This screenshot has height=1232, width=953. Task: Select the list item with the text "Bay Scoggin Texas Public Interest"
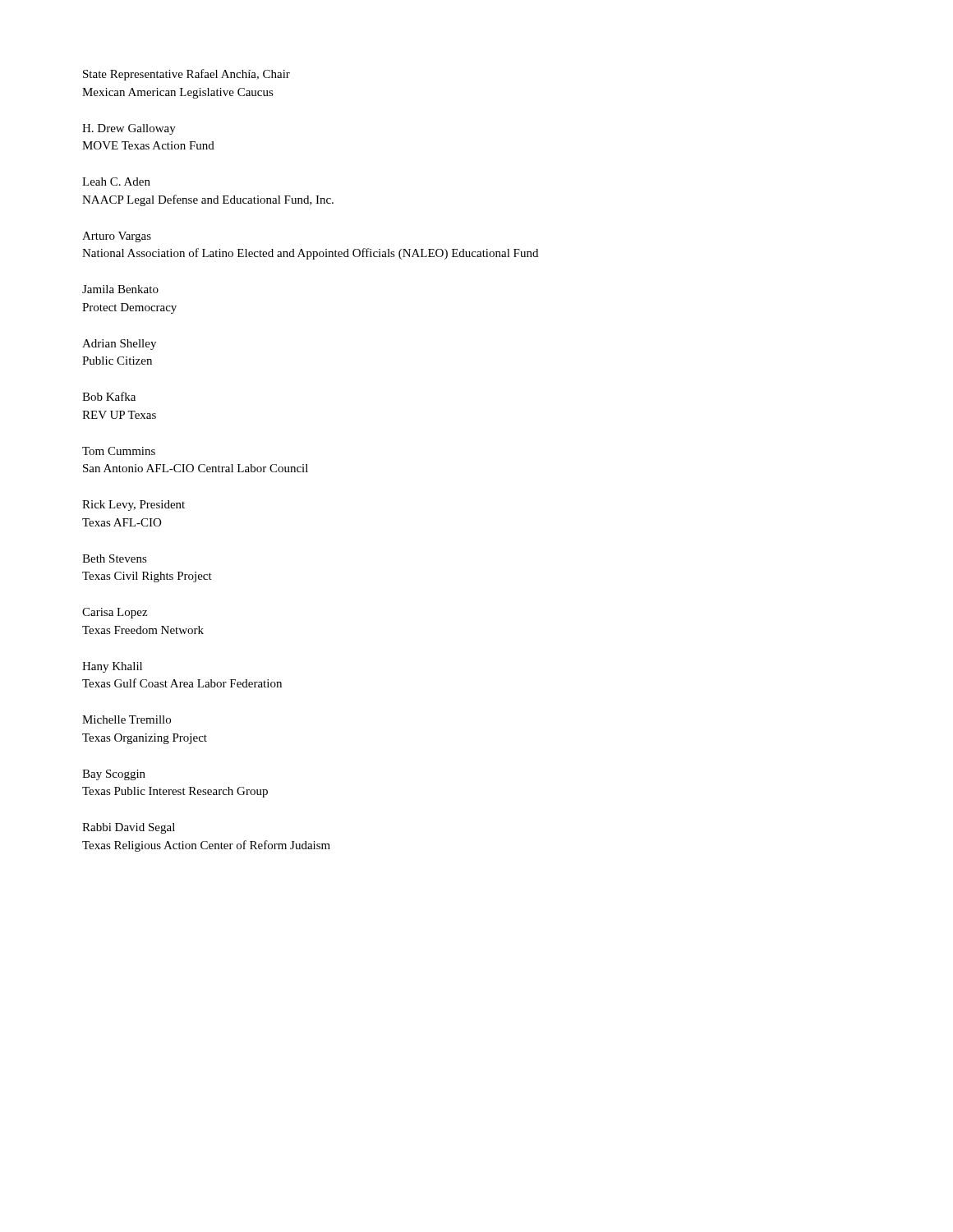(x=114, y=775)
